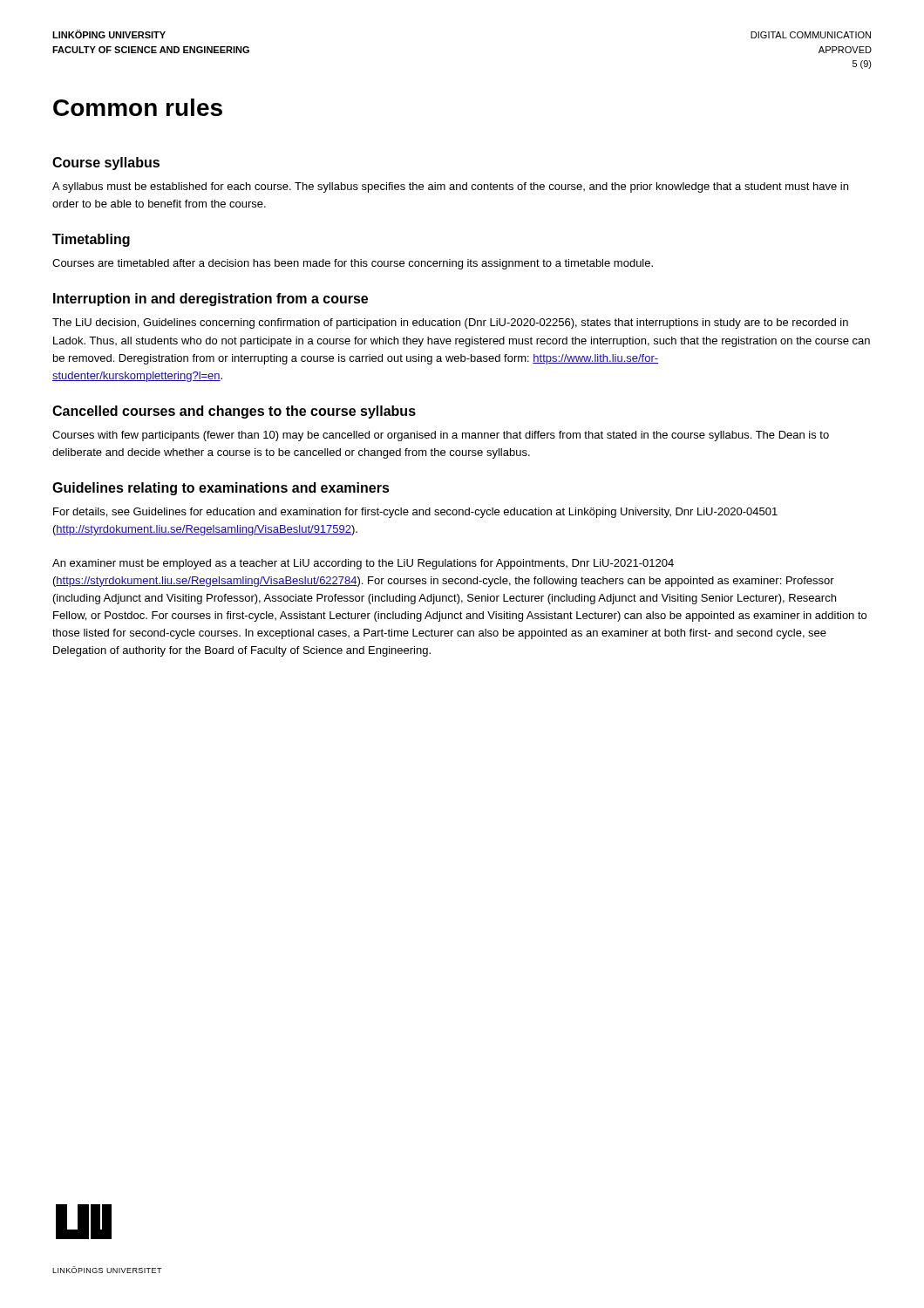Click a logo
The width and height of the screenshot is (924, 1308).
tap(107, 1238)
